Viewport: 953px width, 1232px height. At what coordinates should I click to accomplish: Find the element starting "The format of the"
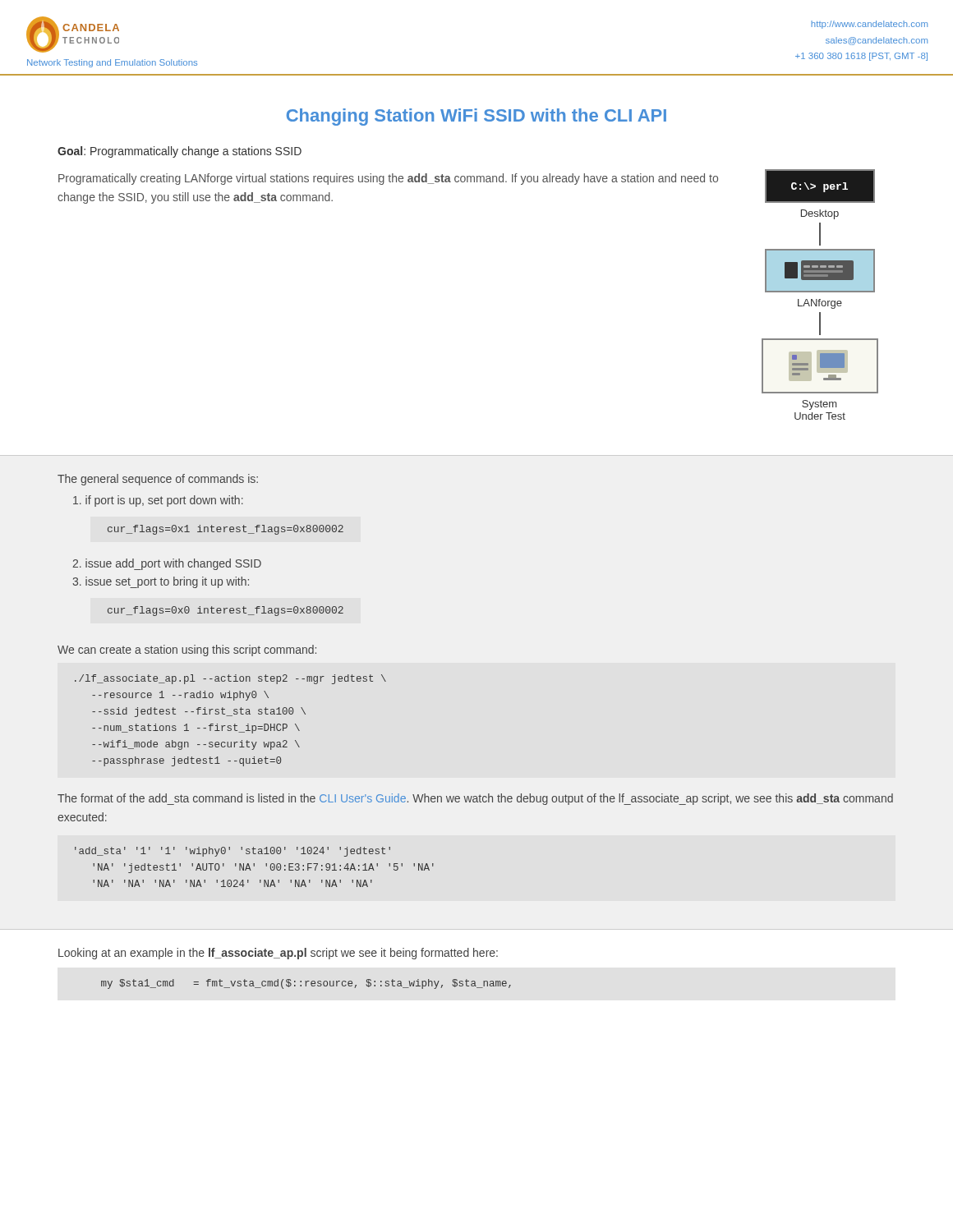(475, 808)
